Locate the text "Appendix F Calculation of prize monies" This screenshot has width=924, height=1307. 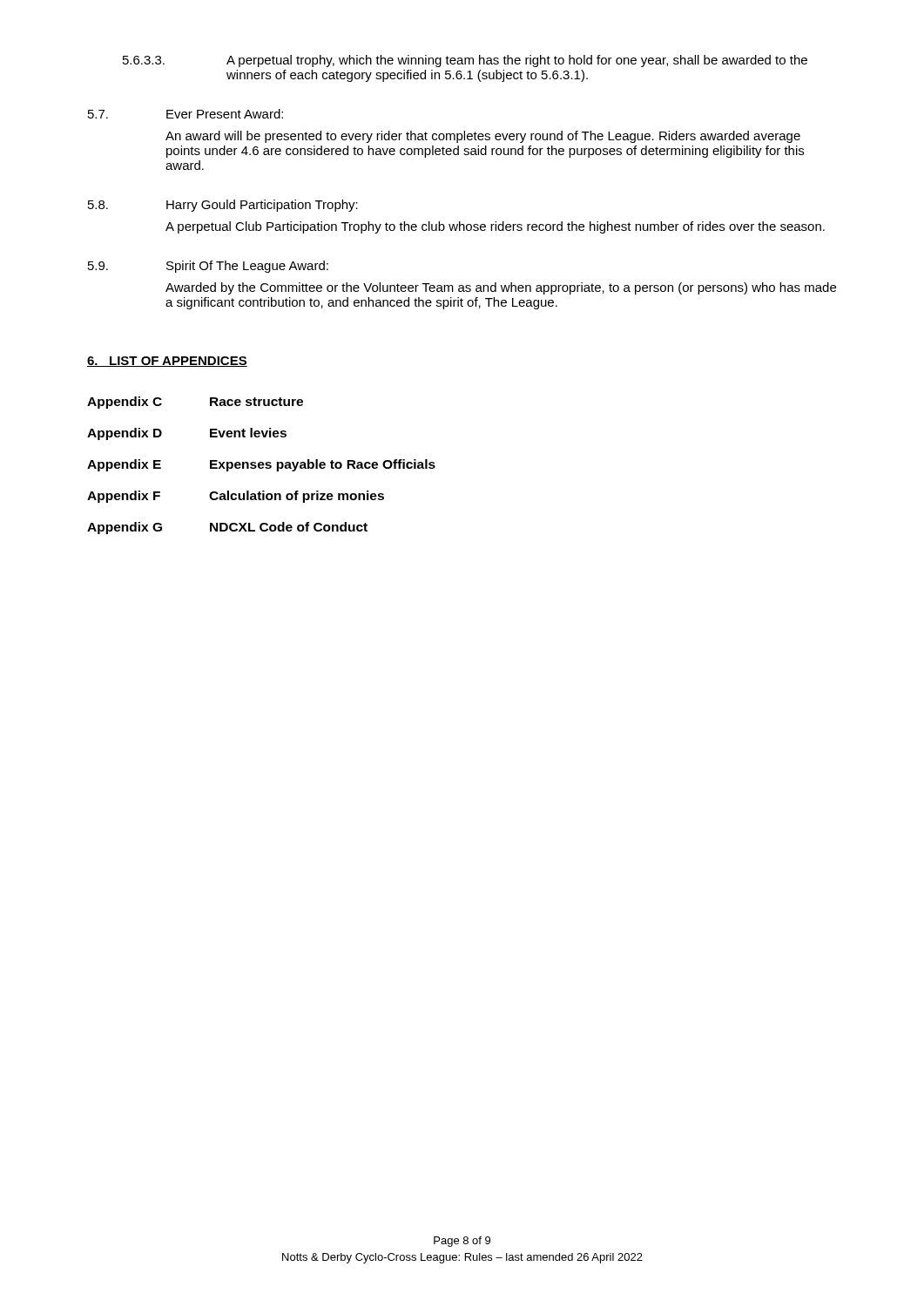tap(236, 496)
